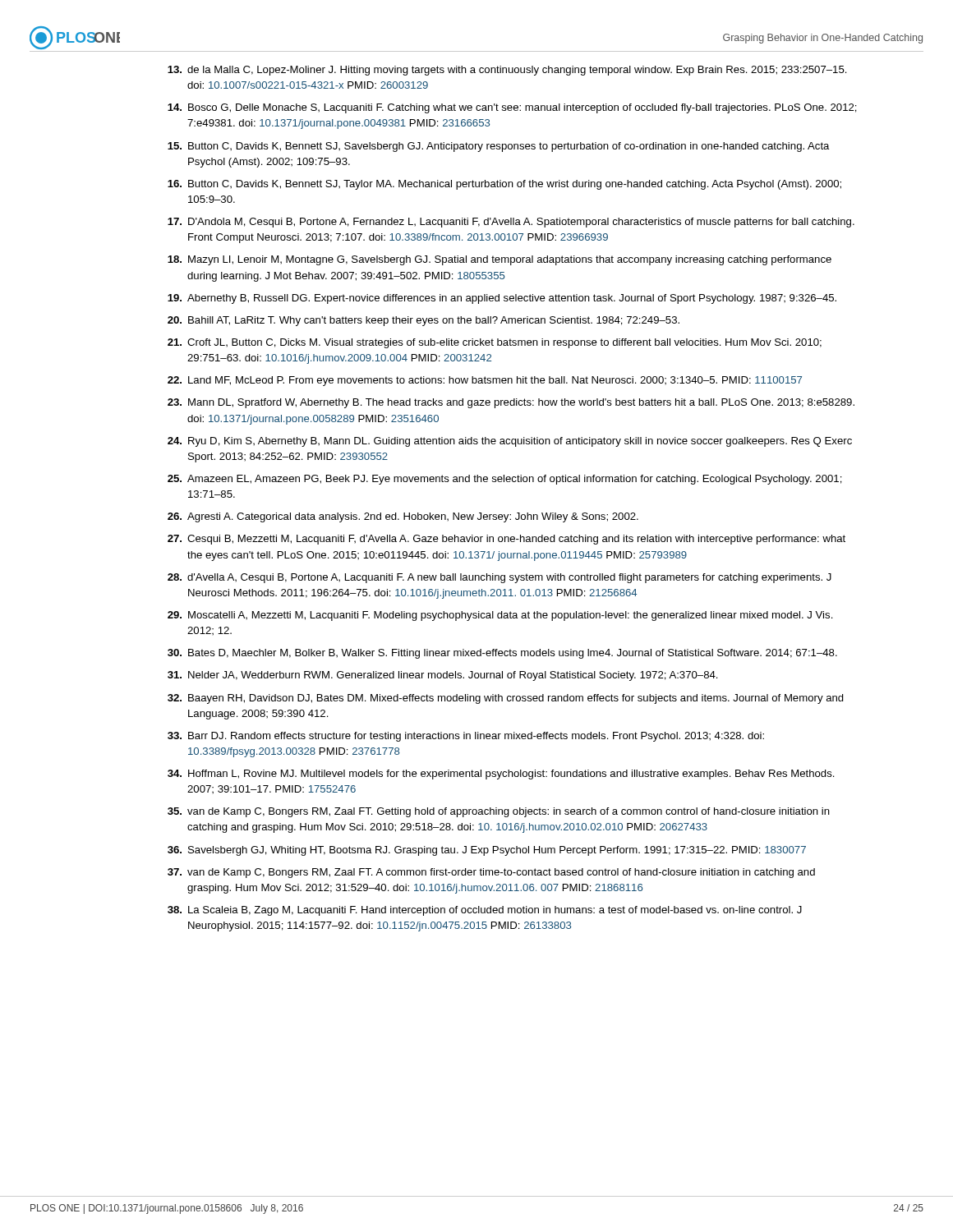Select the region starting "38. La Scaleia B, Zago M, Lacquaniti"
The width and height of the screenshot is (953, 1232).
coord(505,918)
